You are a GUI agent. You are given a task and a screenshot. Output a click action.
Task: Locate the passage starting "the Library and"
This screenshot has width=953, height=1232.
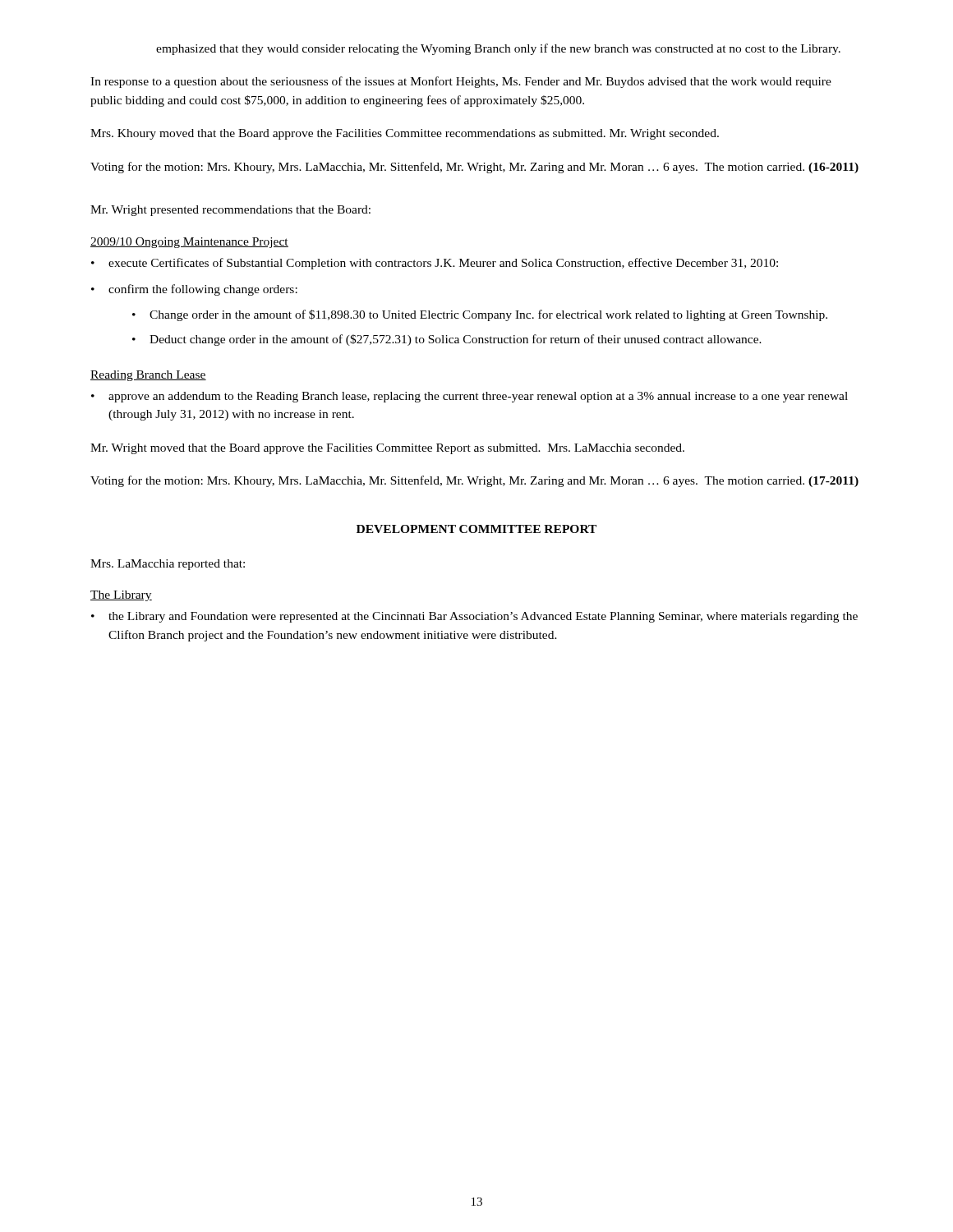click(483, 625)
